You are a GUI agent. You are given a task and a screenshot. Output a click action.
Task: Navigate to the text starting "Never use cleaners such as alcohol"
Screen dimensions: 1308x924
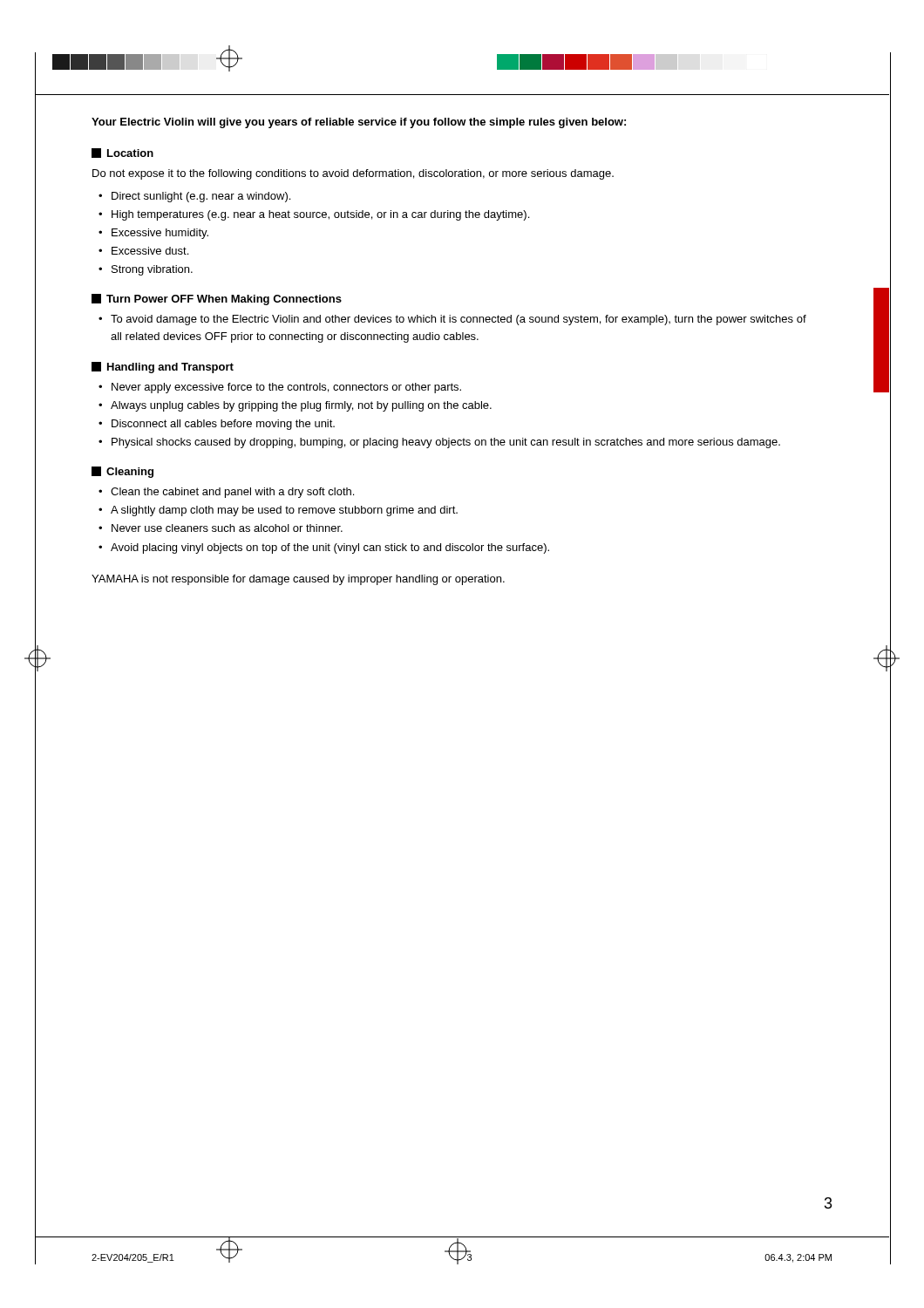227,528
